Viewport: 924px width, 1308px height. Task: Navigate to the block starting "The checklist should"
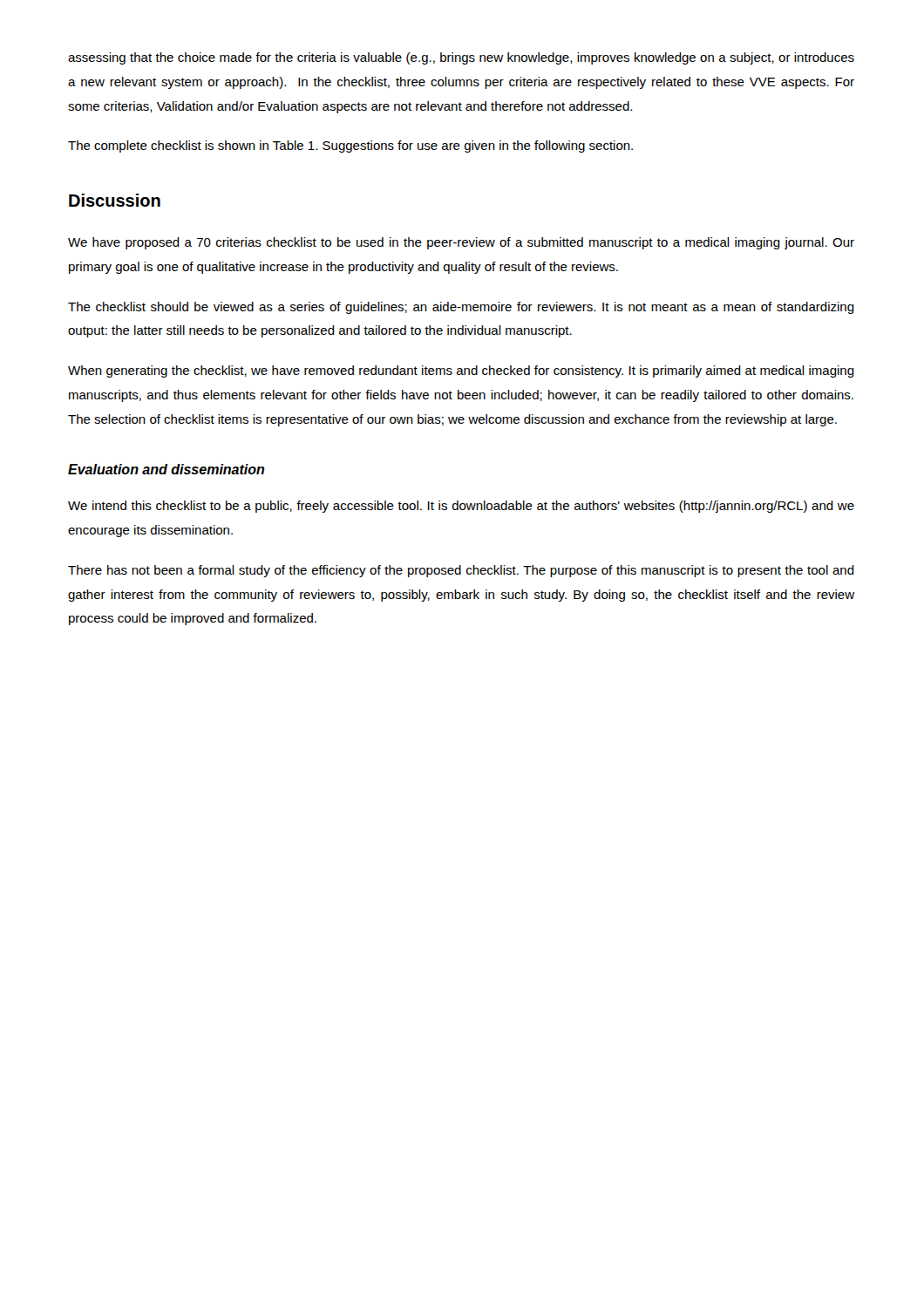[461, 318]
